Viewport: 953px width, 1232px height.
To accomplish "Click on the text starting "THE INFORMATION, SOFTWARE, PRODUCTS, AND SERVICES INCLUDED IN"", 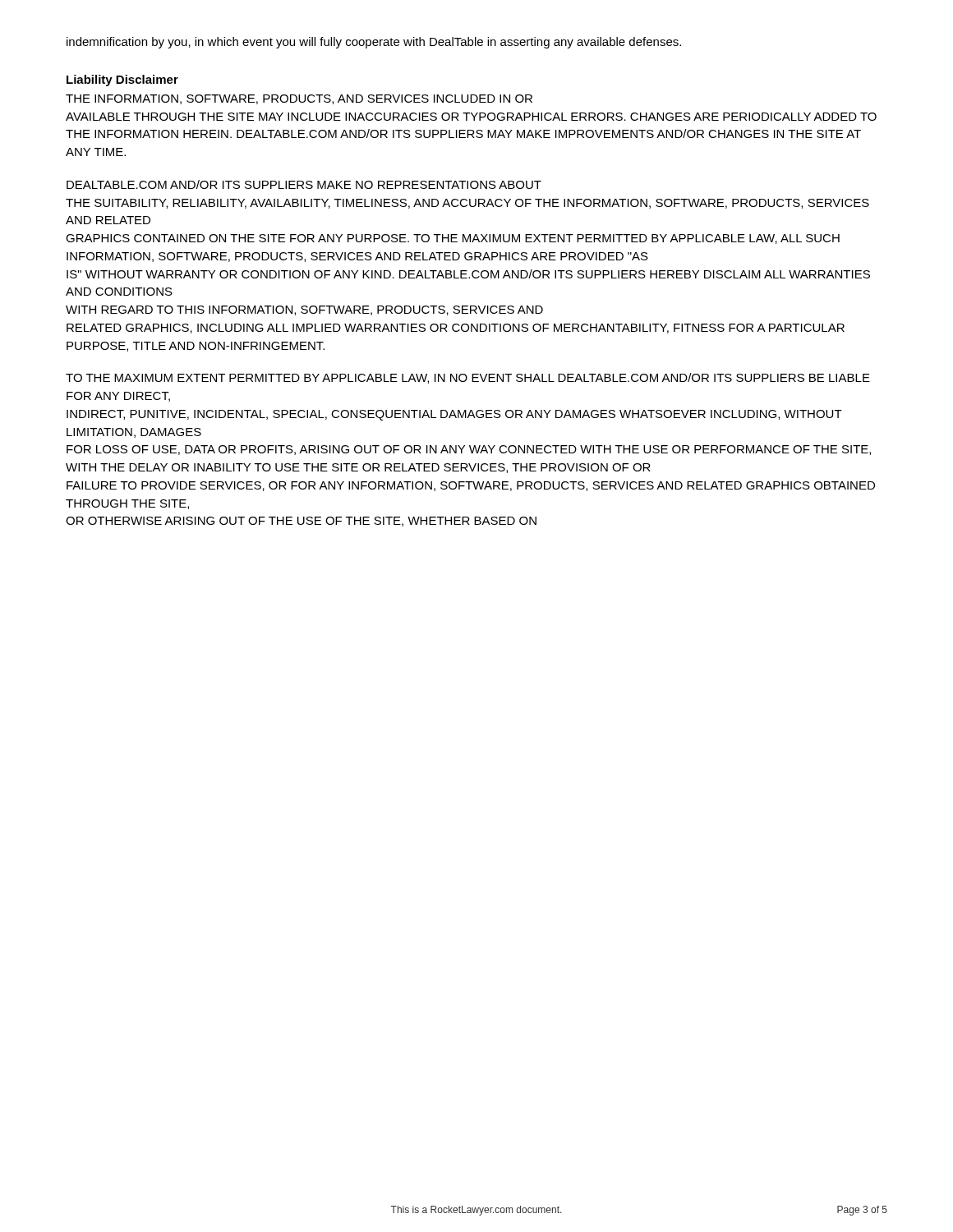I will coord(471,125).
